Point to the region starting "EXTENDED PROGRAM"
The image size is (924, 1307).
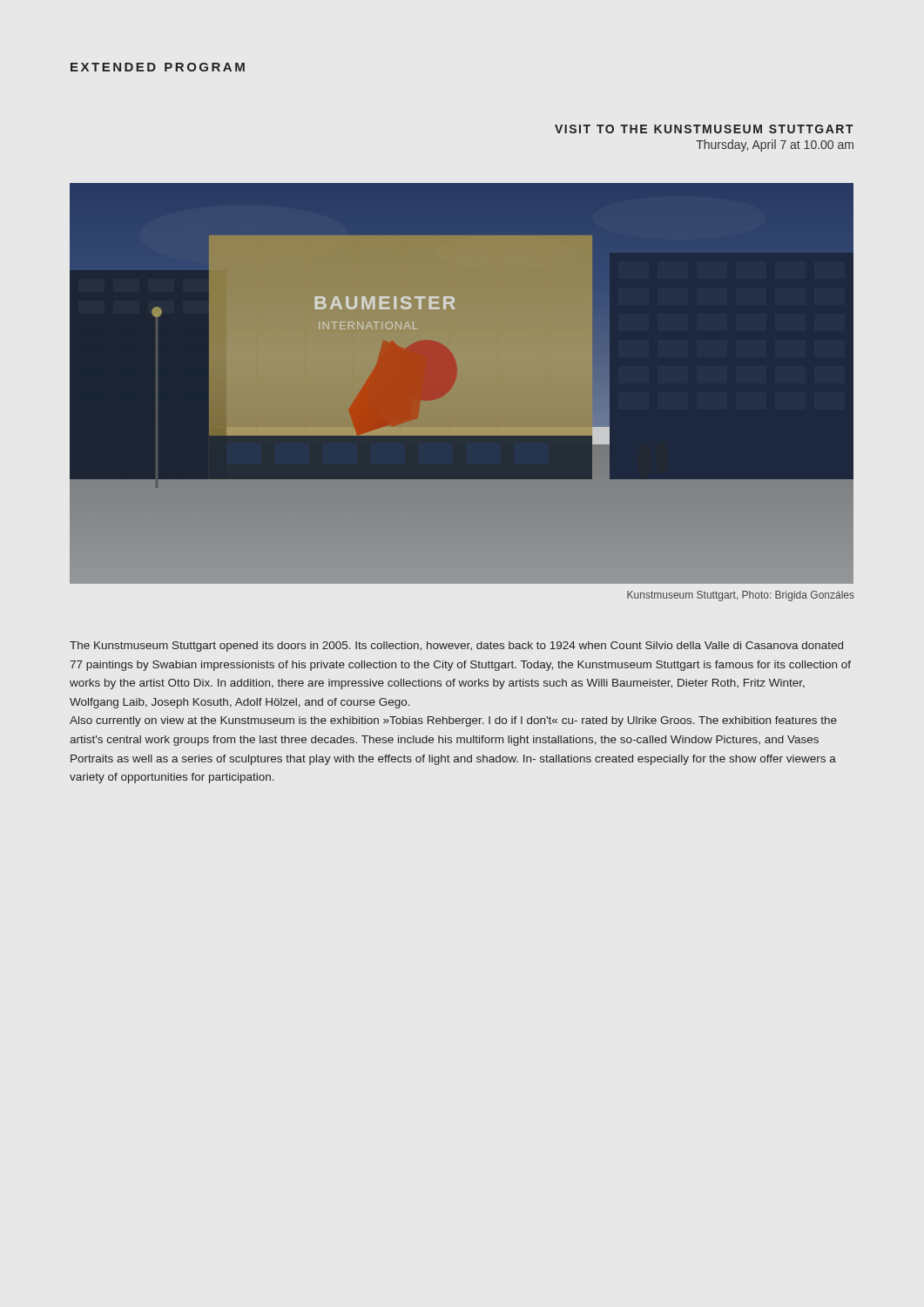159,67
